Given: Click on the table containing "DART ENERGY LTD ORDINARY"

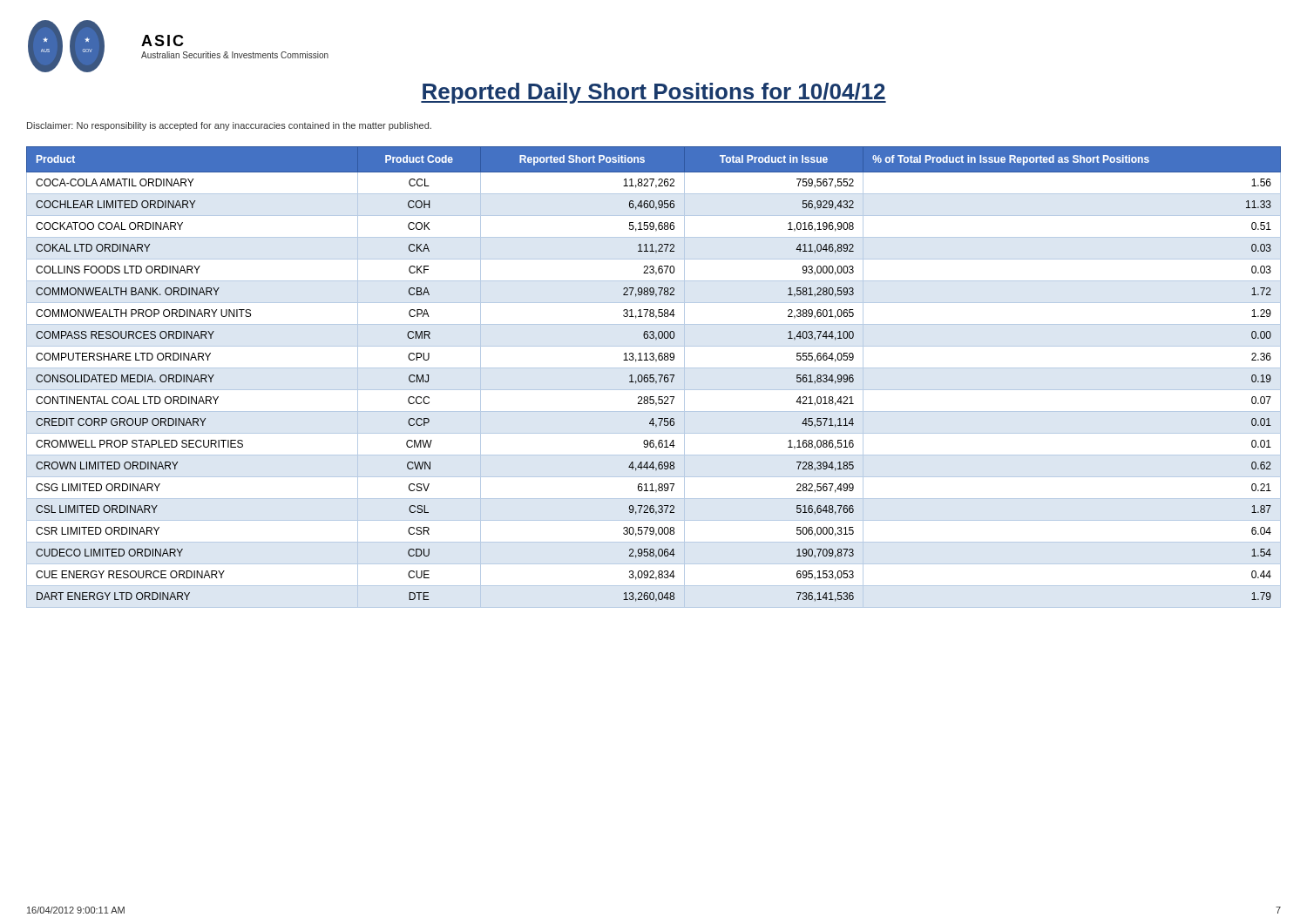Looking at the screenshot, I should click(654, 377).
